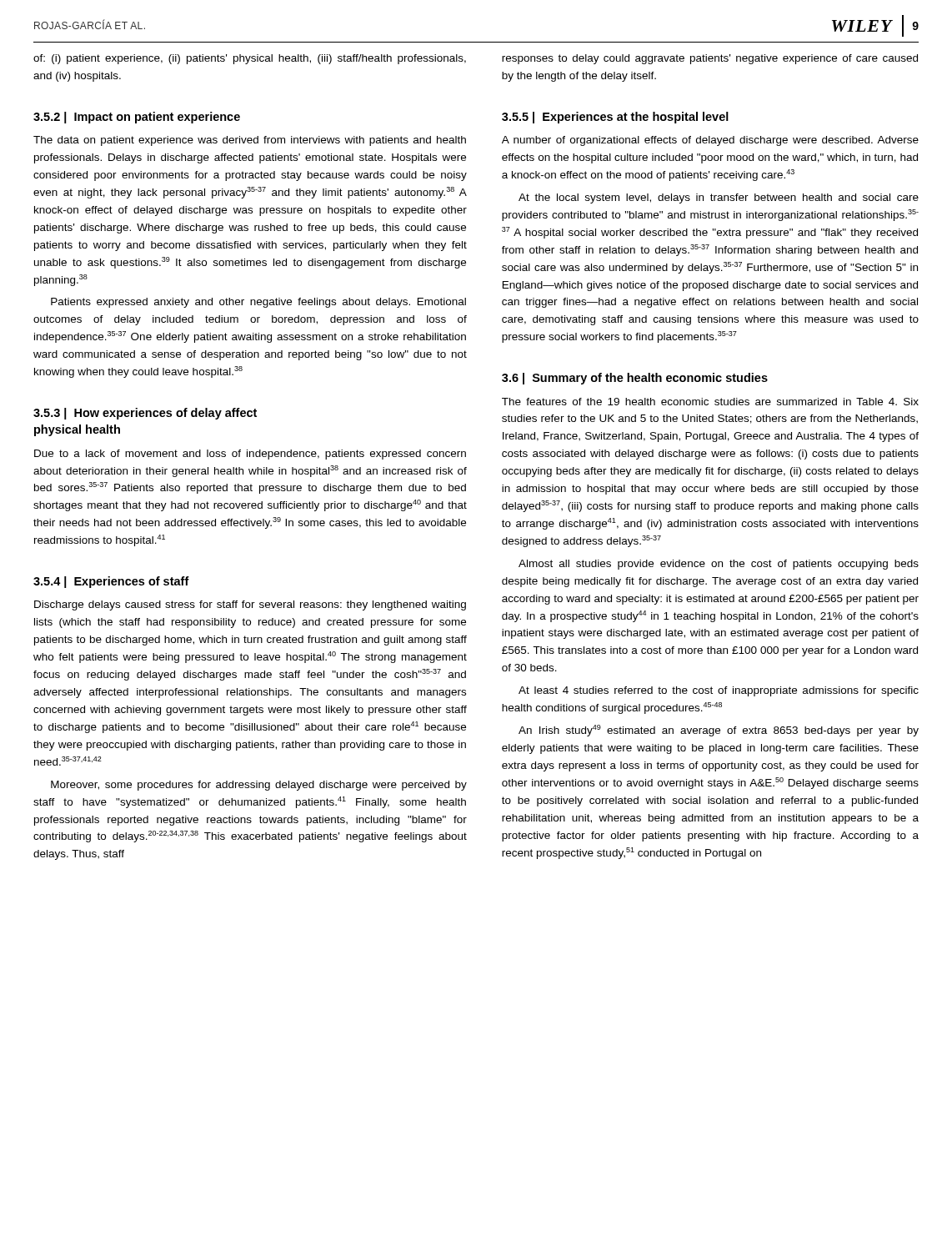
Task: Navigate to the block starting "The features of the 19"
Action: [710, 471]
